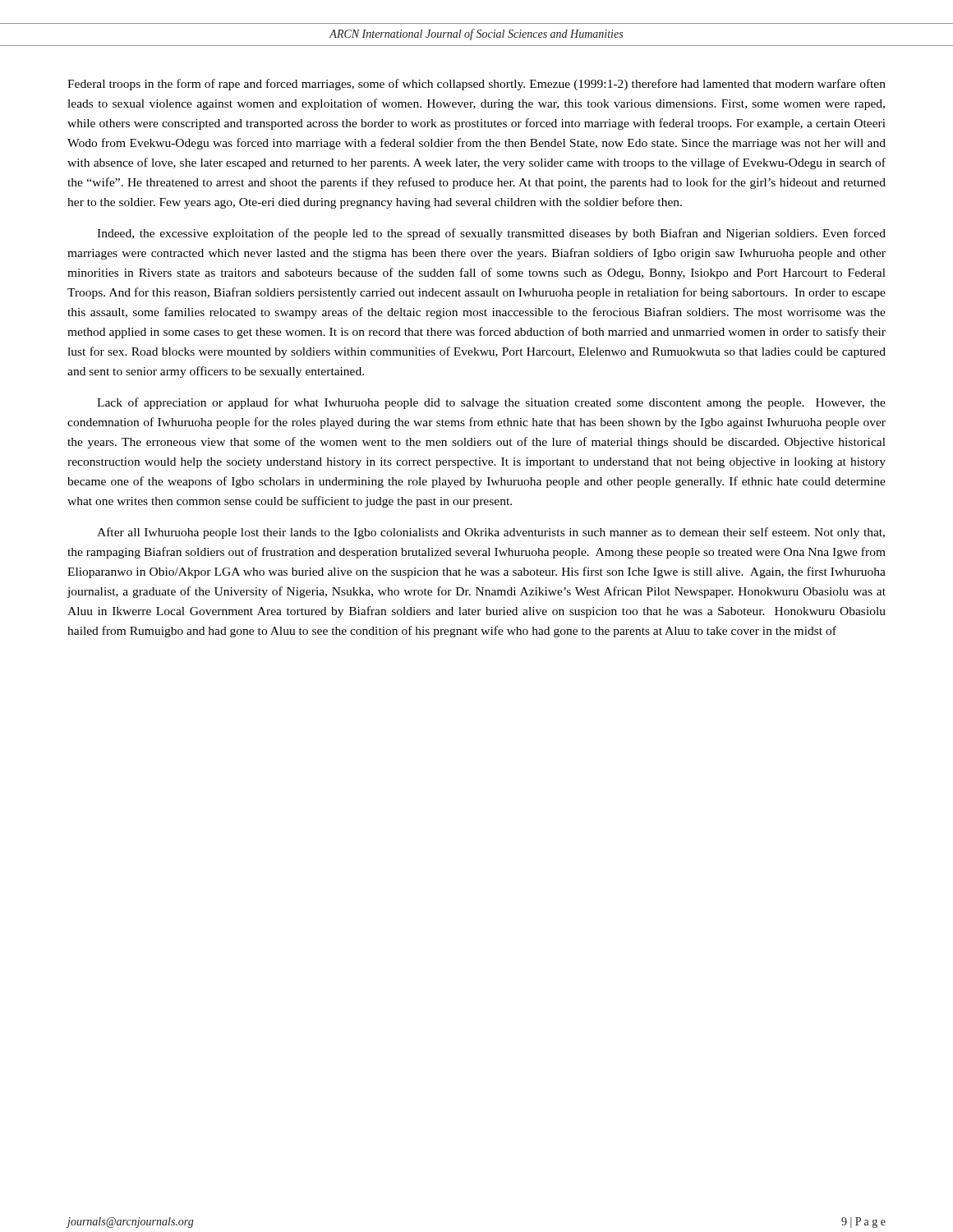Click on the passage starting "Indeed, the excessive exploitation of the"

tap(476, 302)
